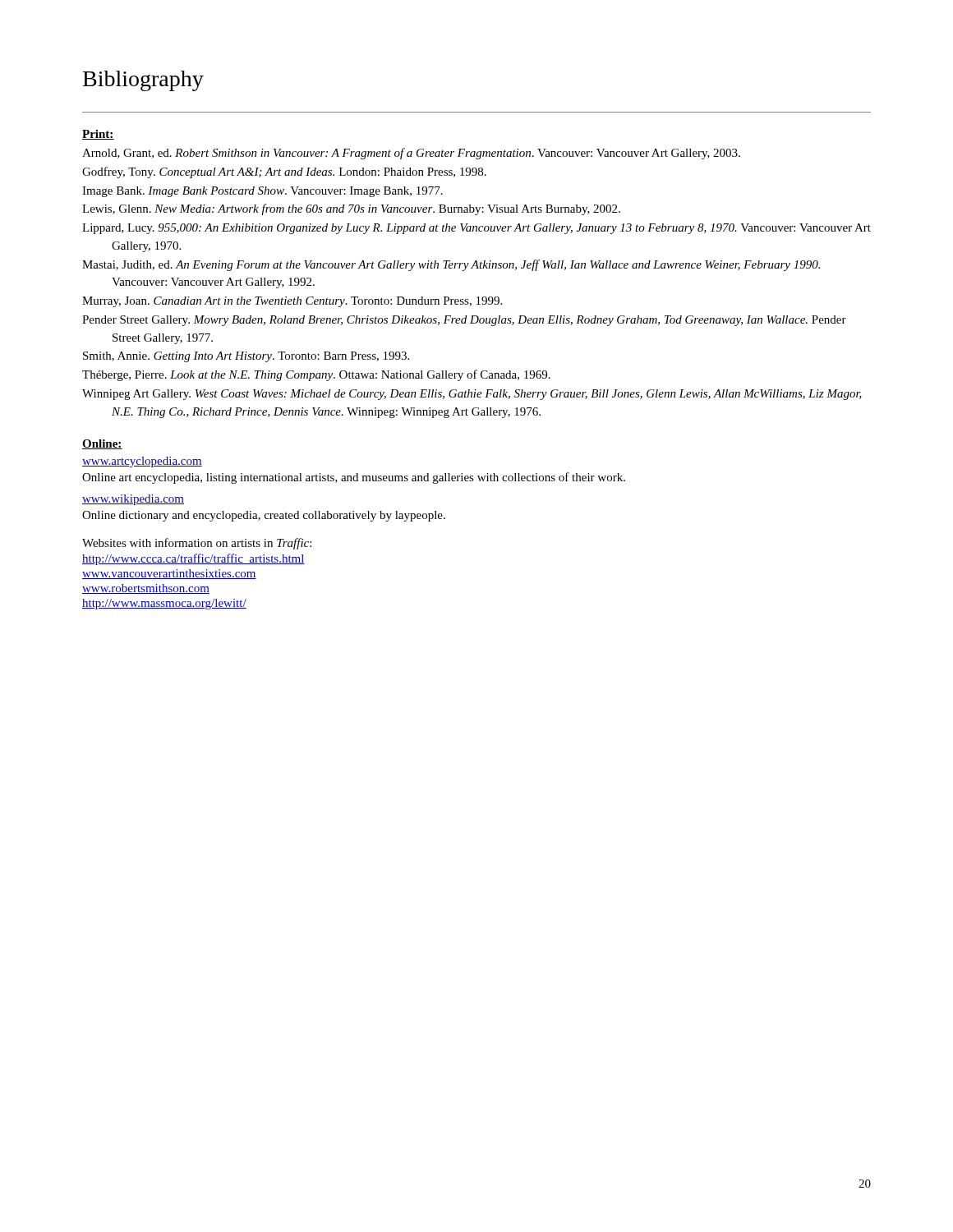Select the text block that reads "Websites with information on artists"
This screenshot has height=1232, width=953.
tap(197, 543)
